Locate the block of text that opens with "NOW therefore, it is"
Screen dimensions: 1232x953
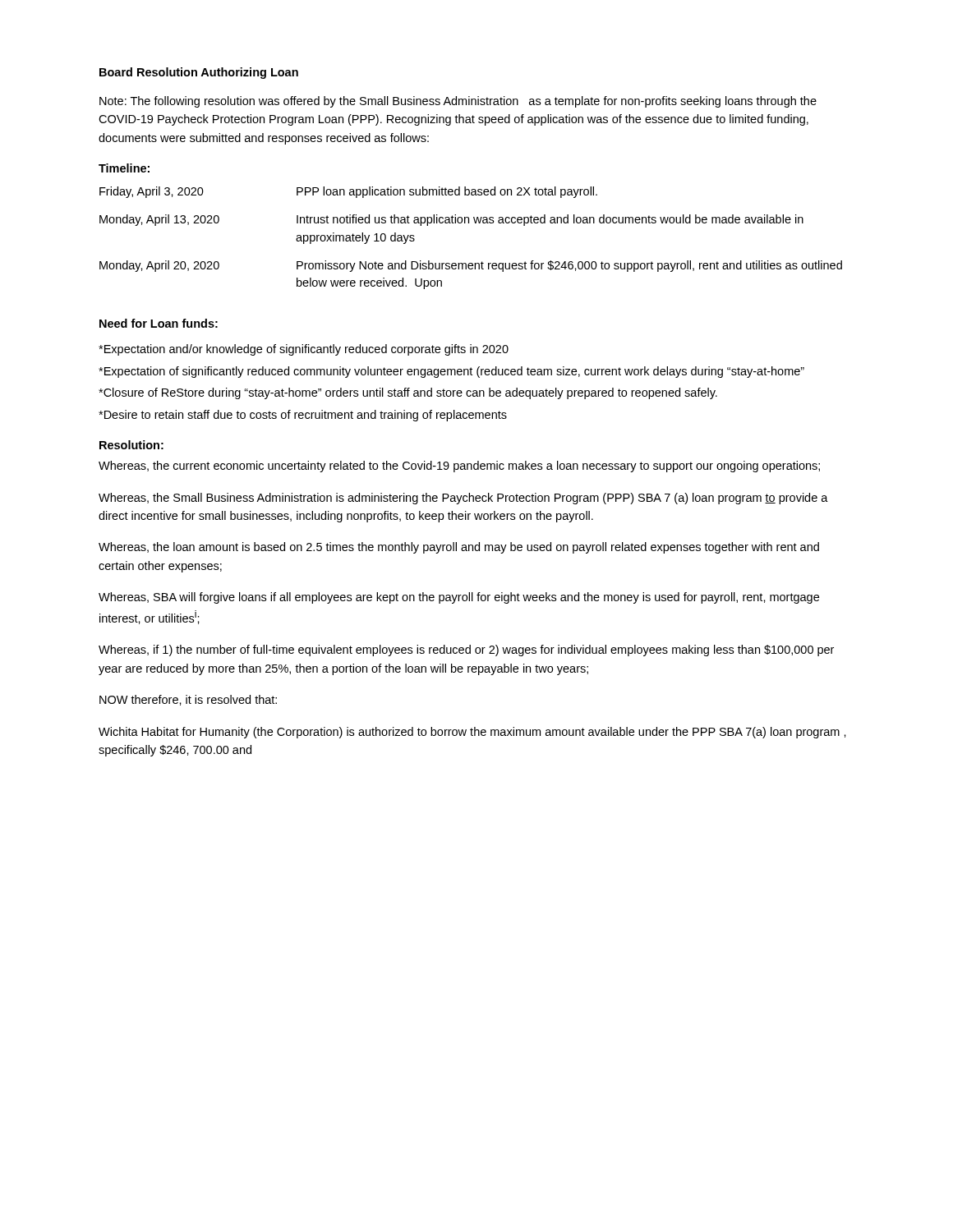188,700
